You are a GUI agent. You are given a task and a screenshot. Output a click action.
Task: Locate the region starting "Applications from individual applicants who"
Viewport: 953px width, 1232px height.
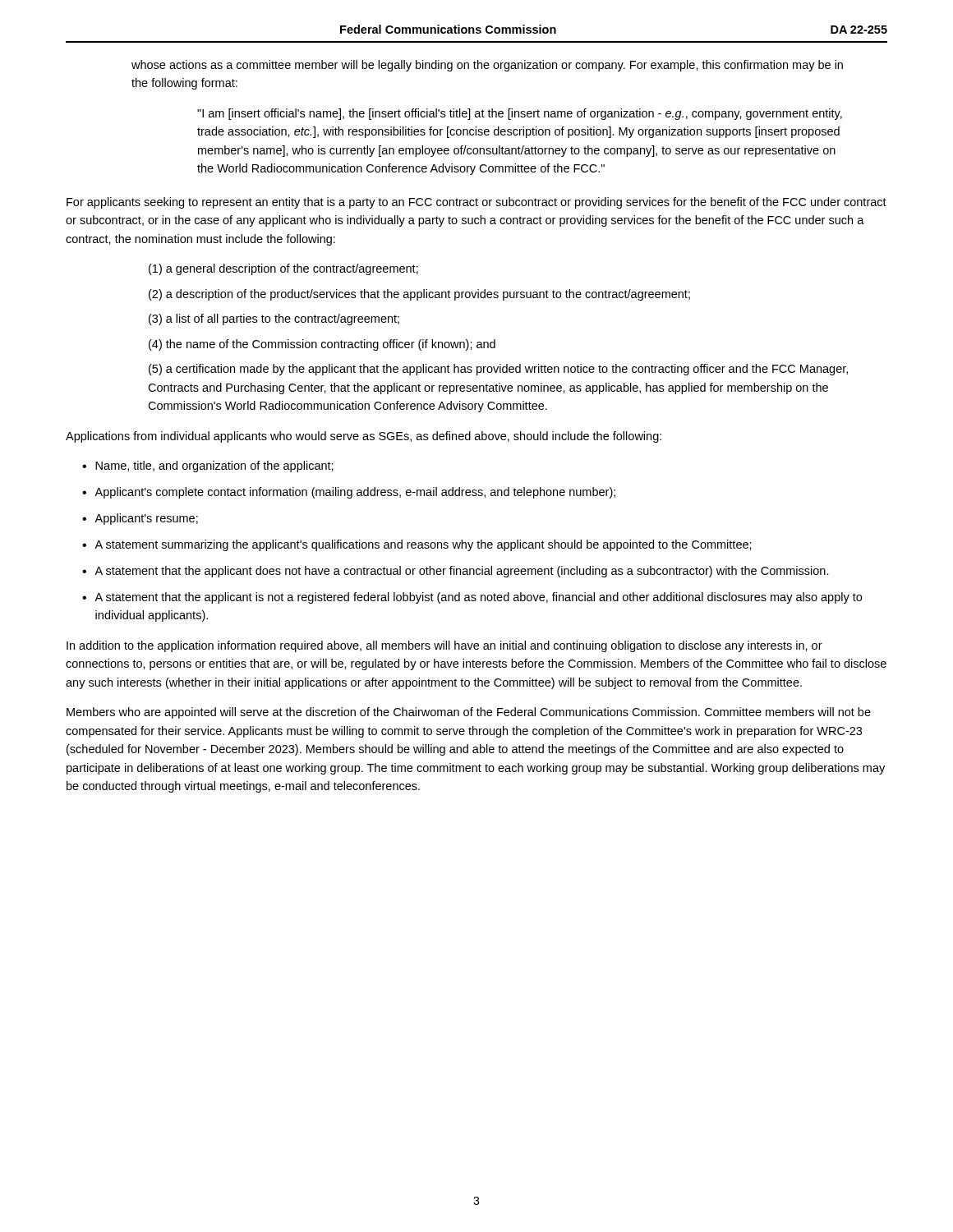364,436
